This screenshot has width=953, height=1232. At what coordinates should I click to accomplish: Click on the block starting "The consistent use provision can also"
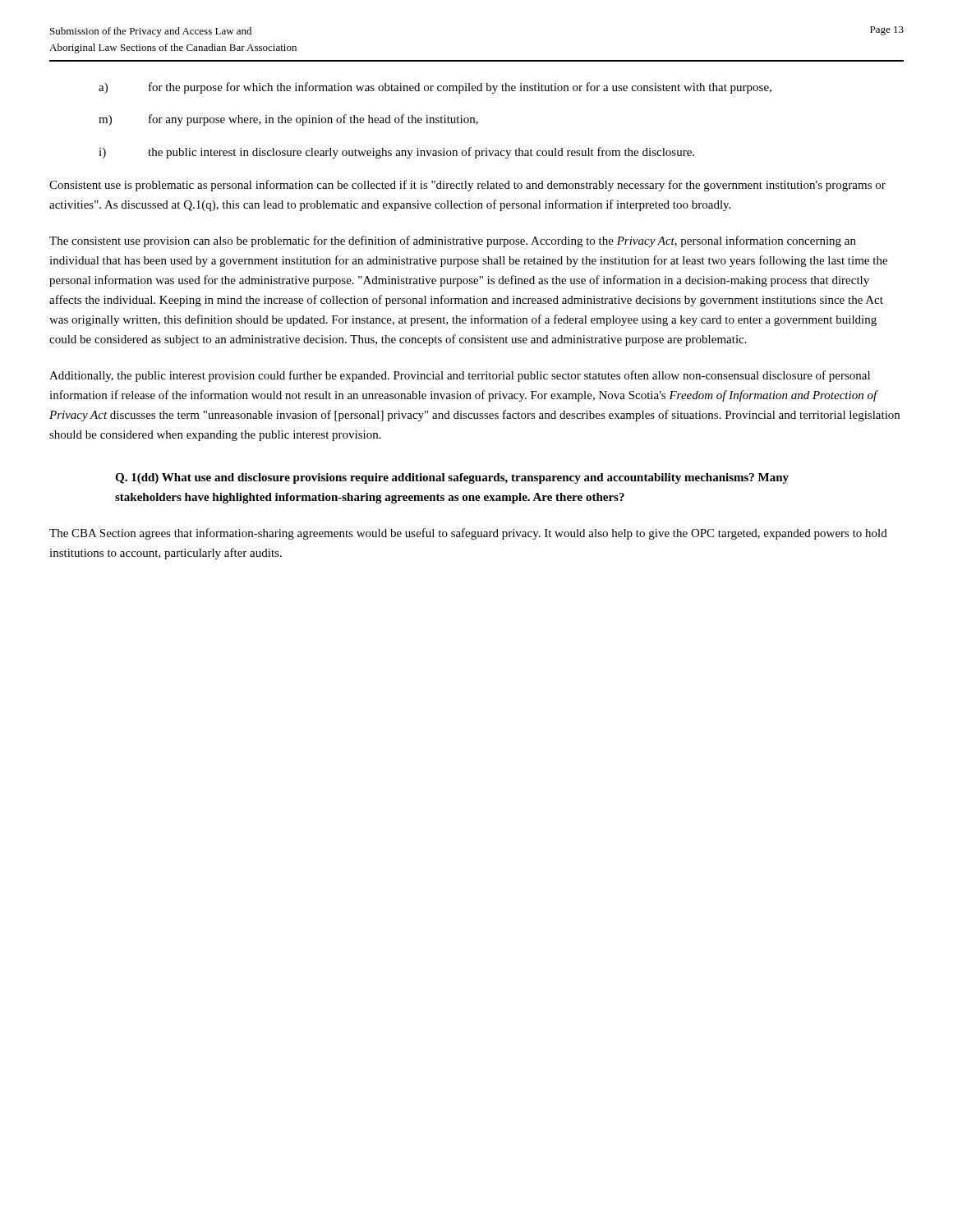point(469,290)
